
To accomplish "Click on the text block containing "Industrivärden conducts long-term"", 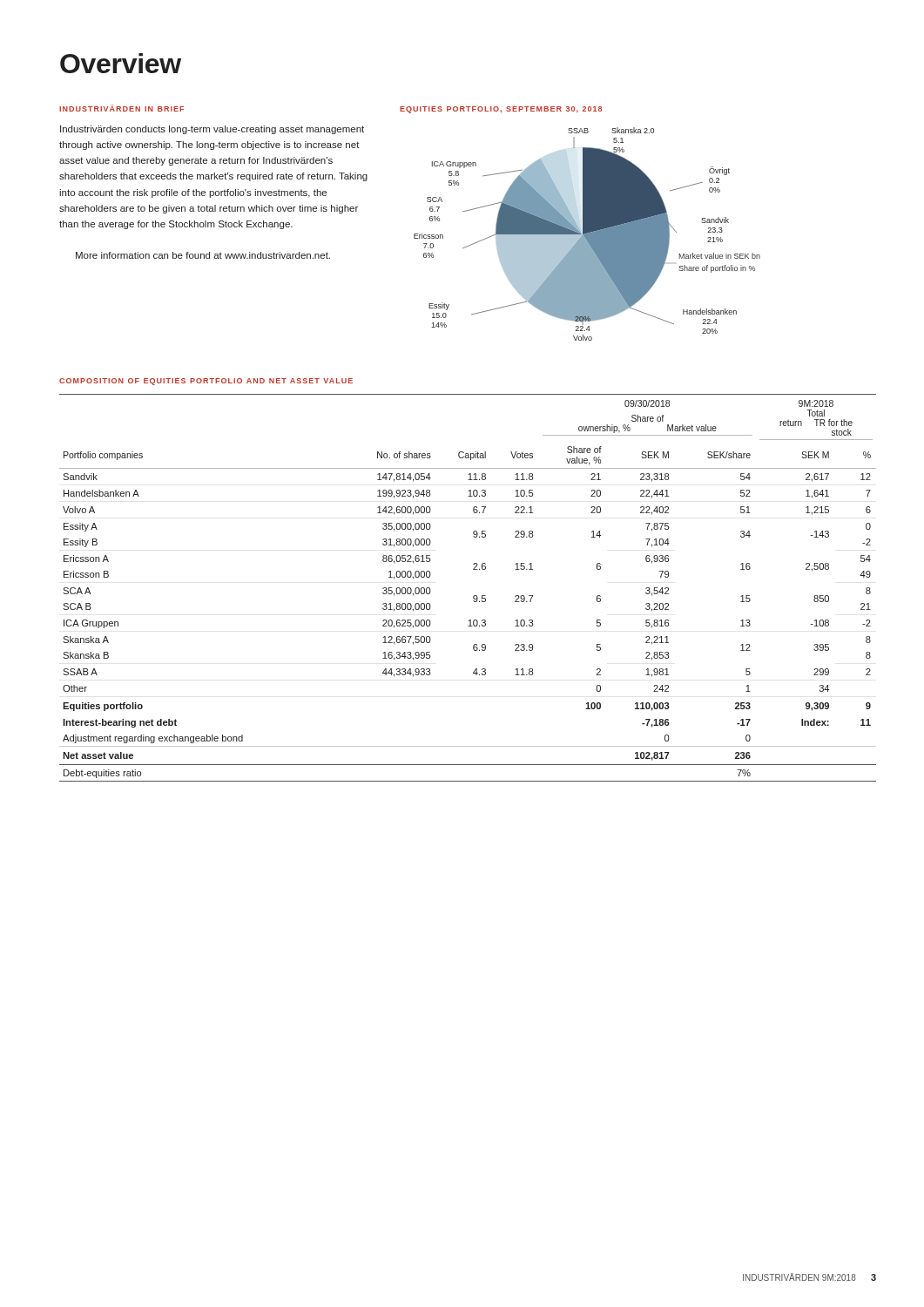I will (220, 191).
